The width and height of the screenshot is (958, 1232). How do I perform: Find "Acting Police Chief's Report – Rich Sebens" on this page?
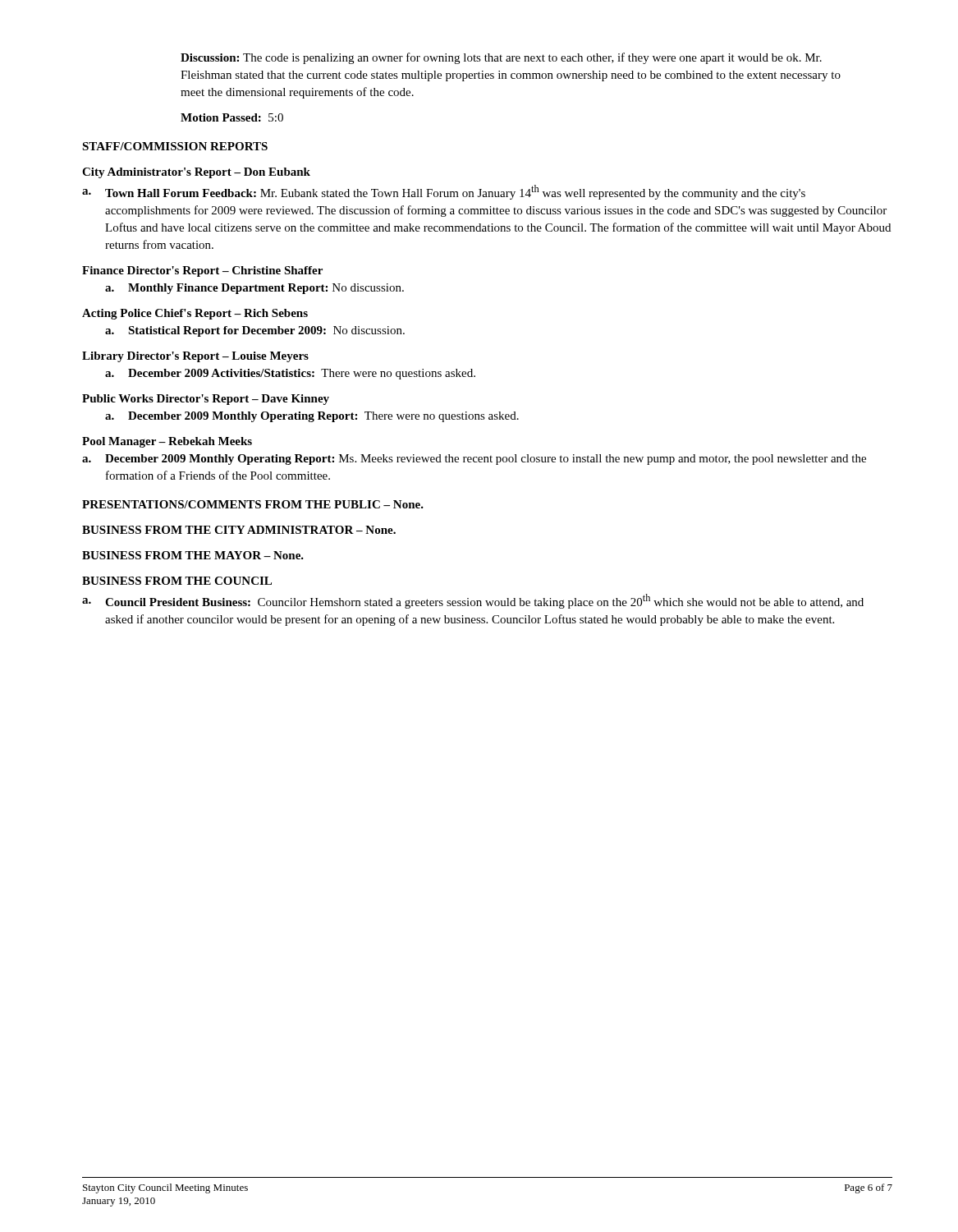195,313
